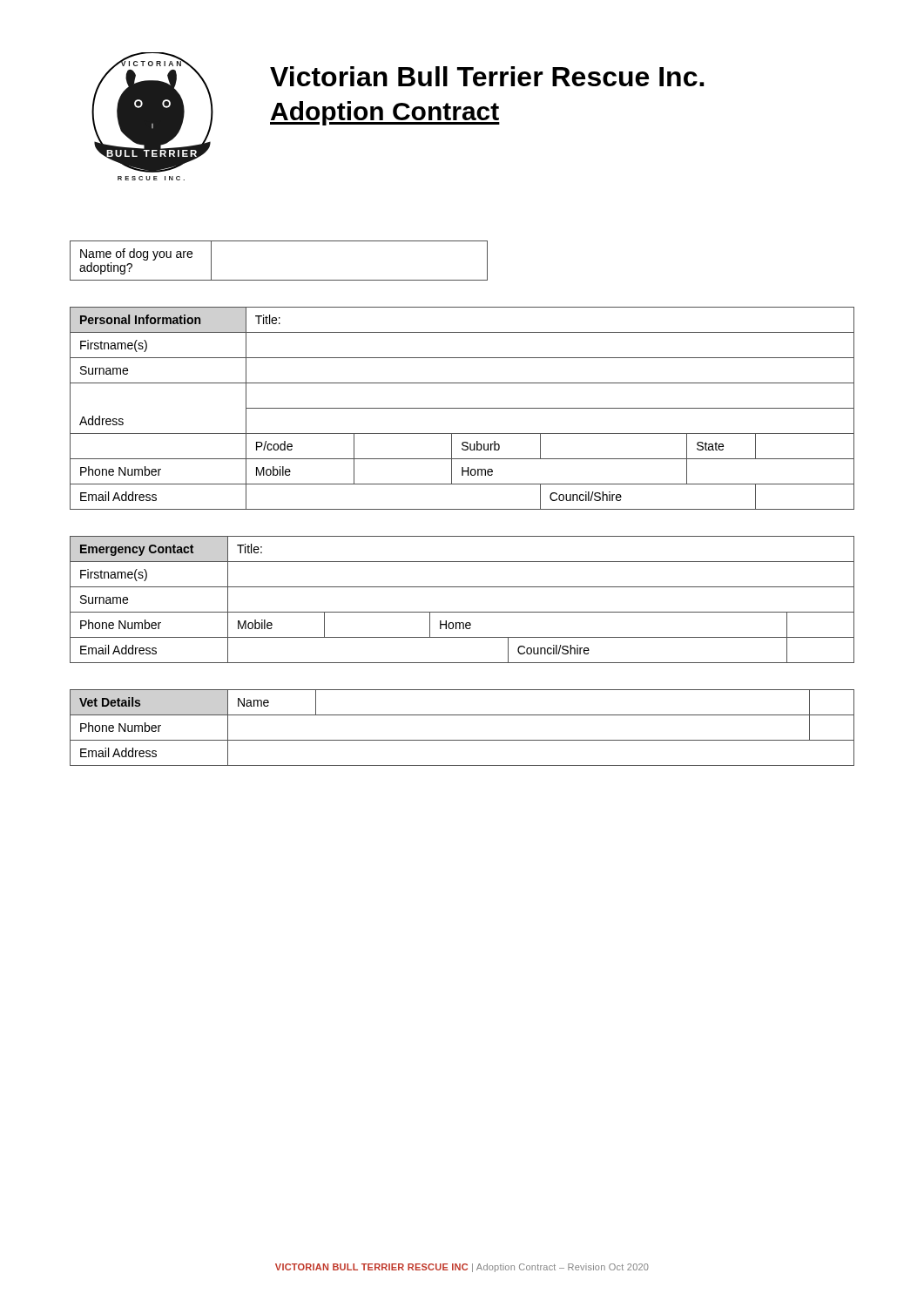The height and width of the screenshot is (1307, 924).
Task: Point to the region starting "Victorian Bull Terrier Rescue Inc. Adoption Contract"
Action: pyautogui.click(x=488, y=94)
